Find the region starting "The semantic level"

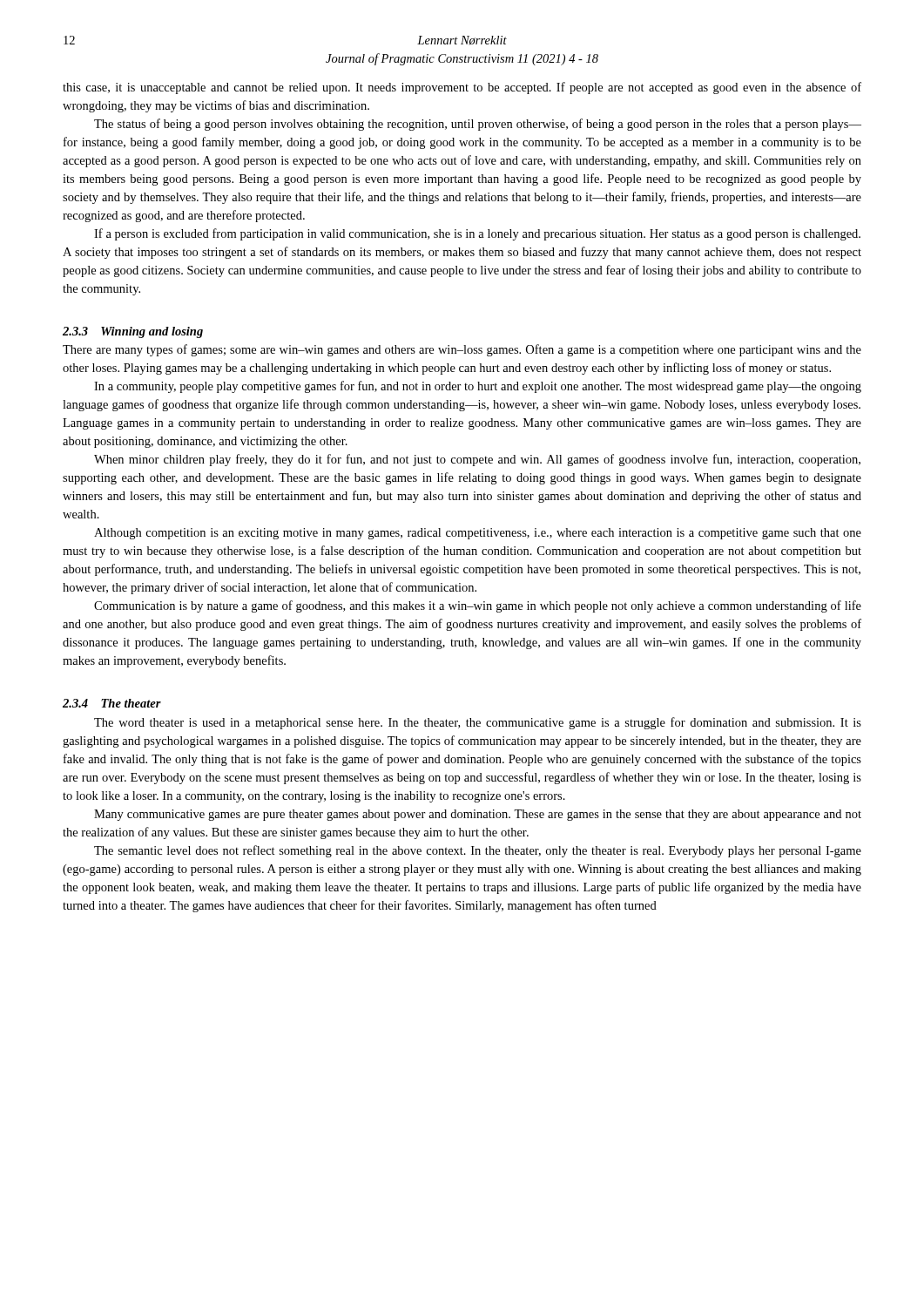click(462, 878)
